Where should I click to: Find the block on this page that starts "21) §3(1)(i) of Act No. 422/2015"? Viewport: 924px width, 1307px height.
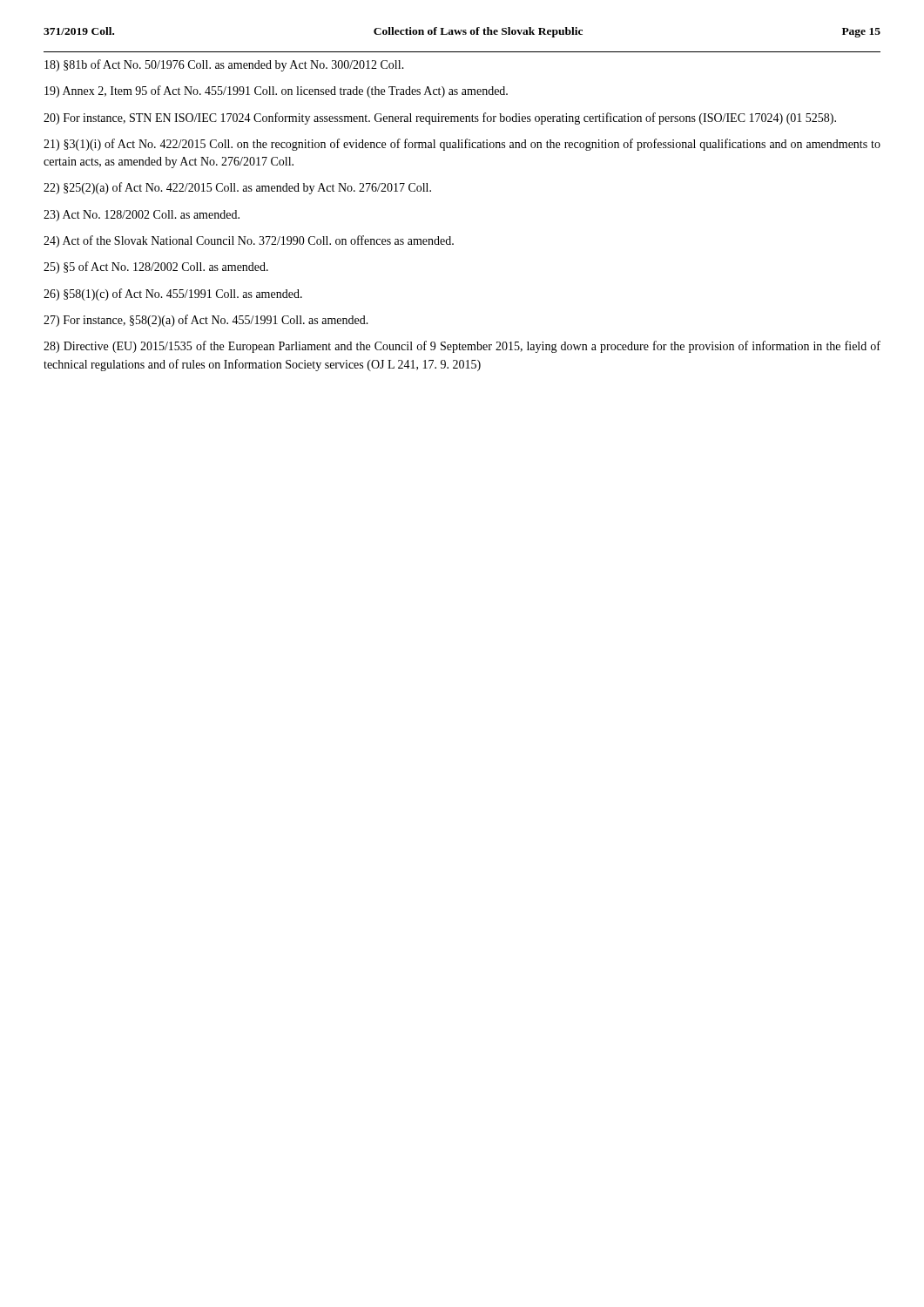coord(462,153)
